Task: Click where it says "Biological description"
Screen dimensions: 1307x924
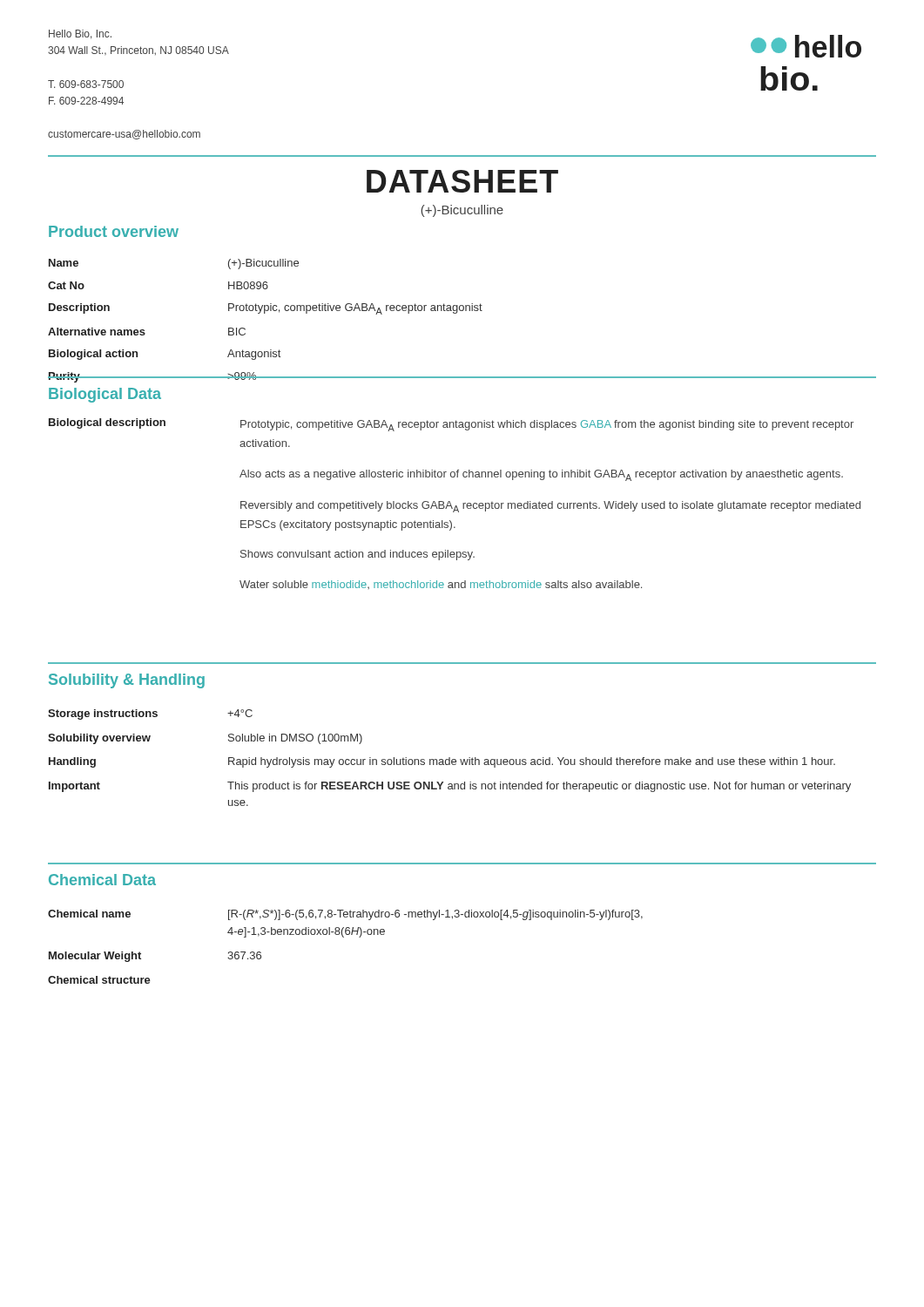Action: tap(107, 422)
